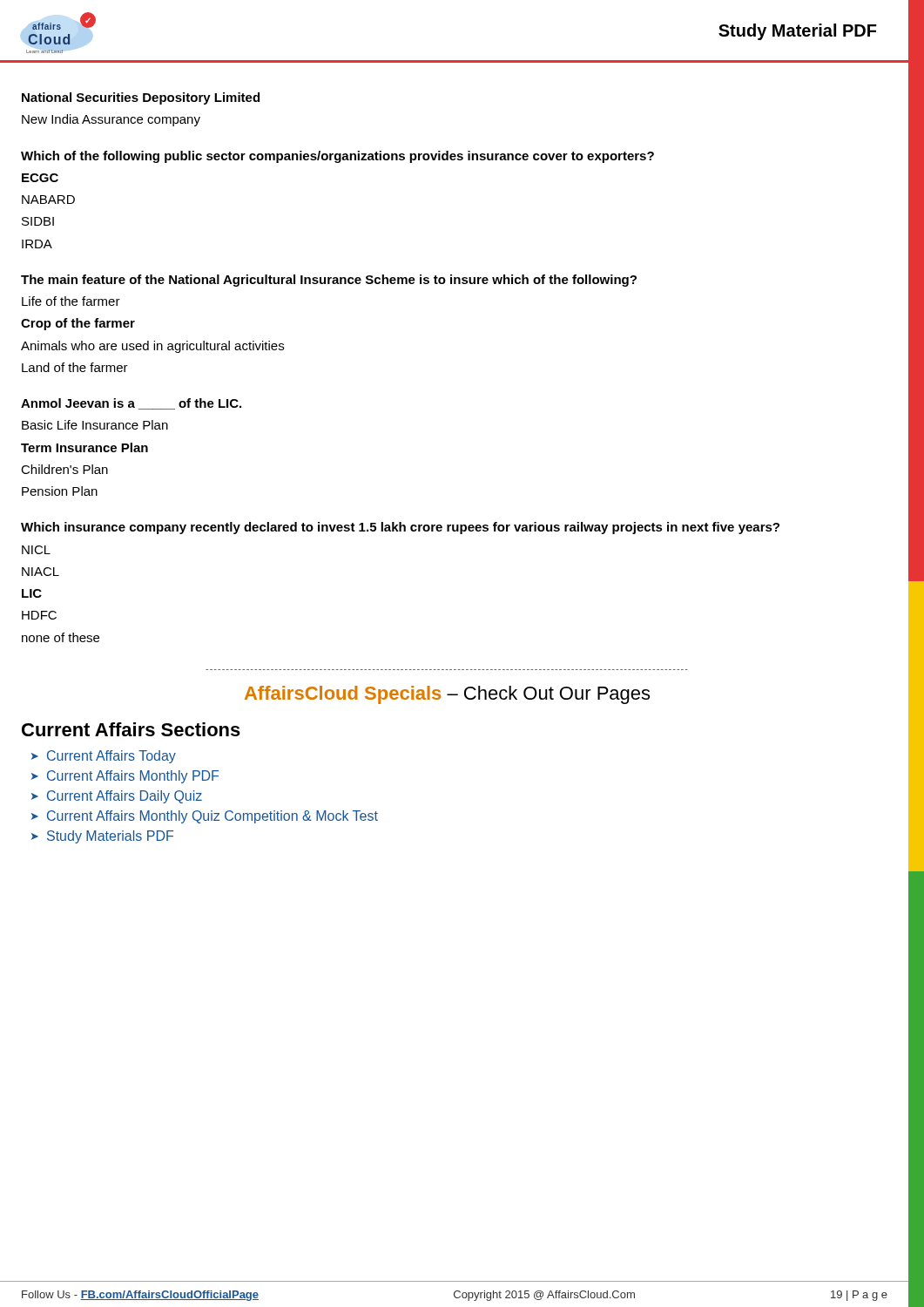Locate the section header that says "Current Affairs Sections"
The height and width of the screenshot is (1307, 924).
(x=131, y=730)
